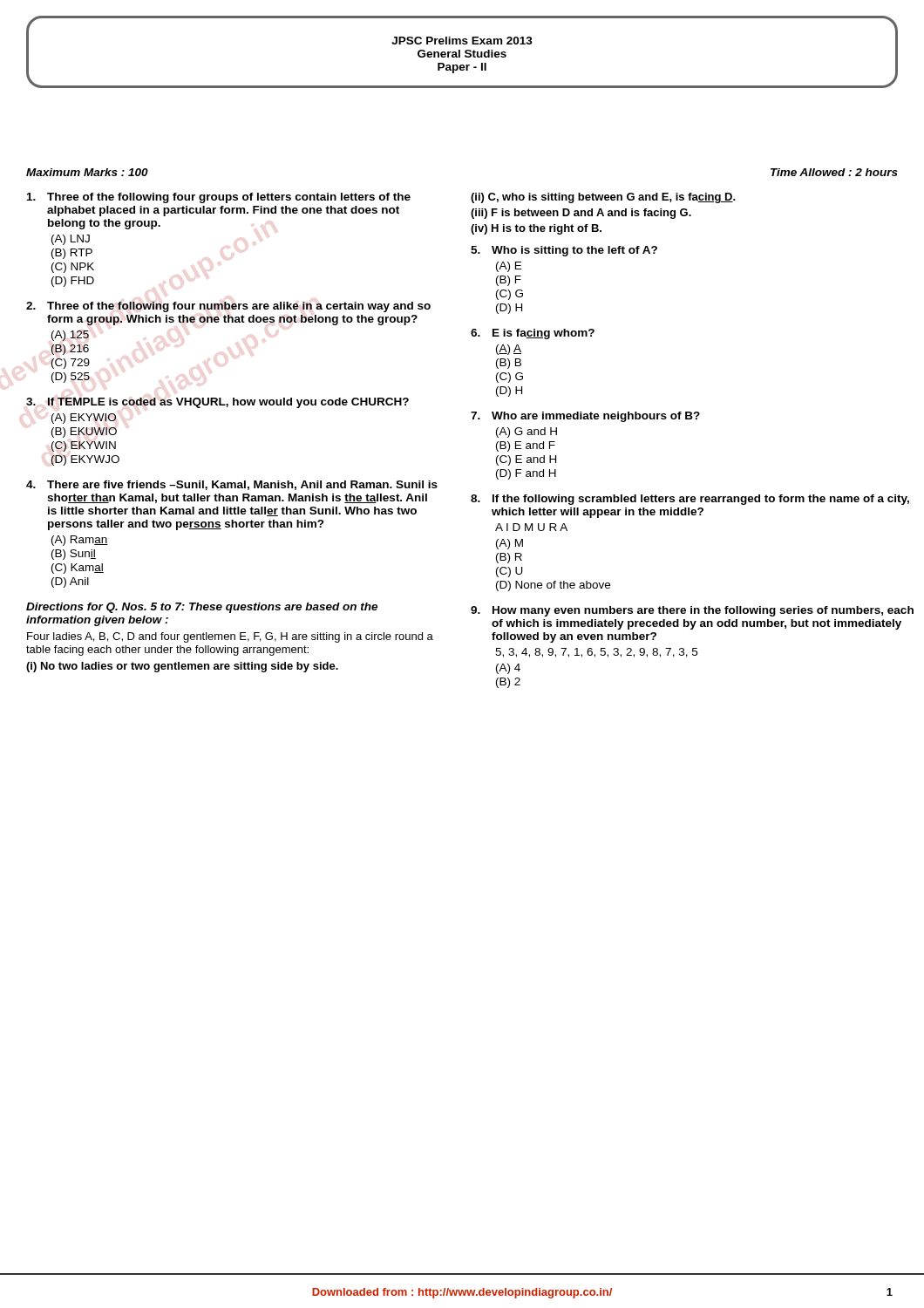Find the list item that says "6. E is facing whom? (A) A"
924x1308 pixels.
[x=533, y=334]
